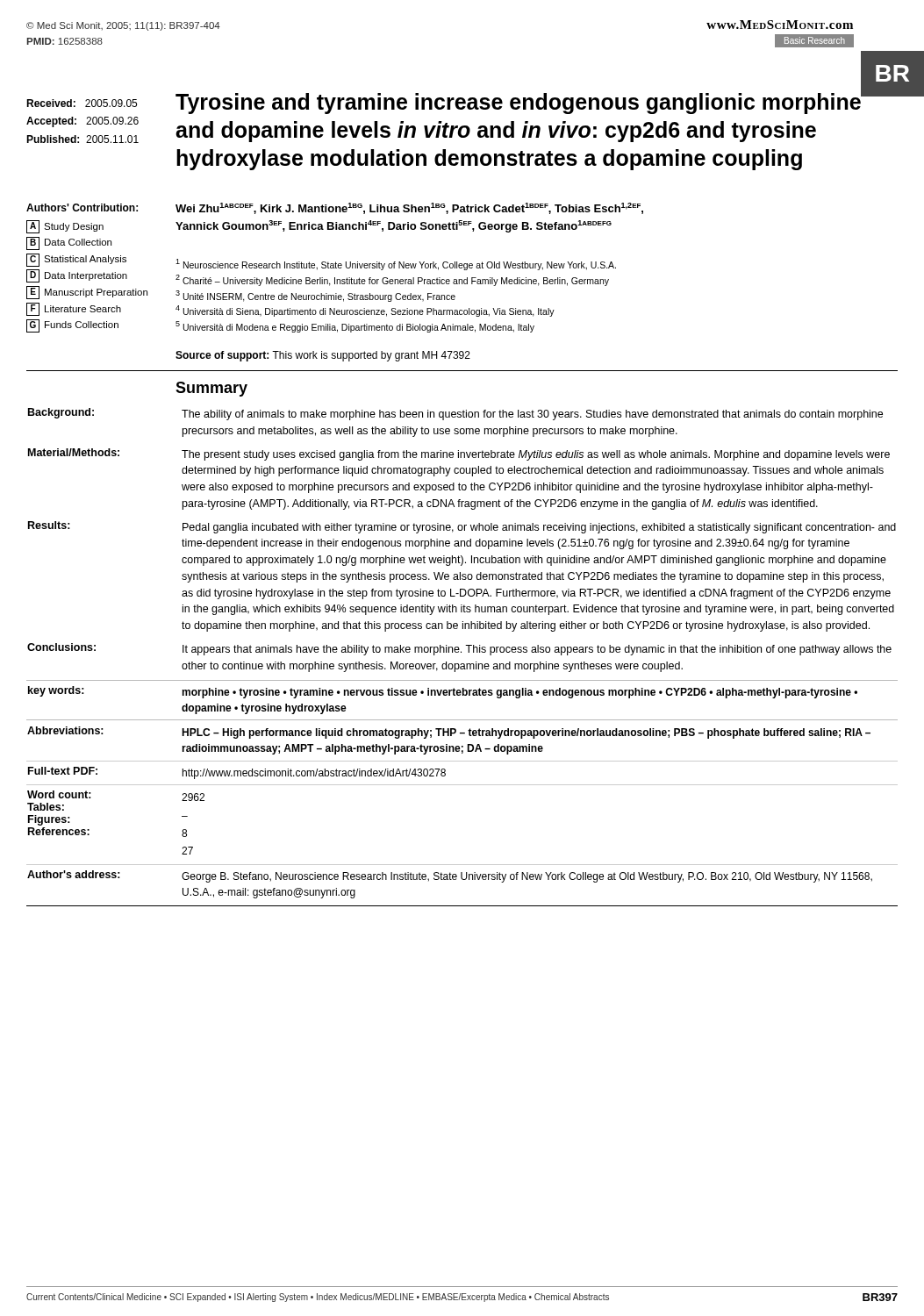Find the text that reads "Word count:Tables:Figures:References:"
The image size is (924, 1316).
(x=59, y=813)
